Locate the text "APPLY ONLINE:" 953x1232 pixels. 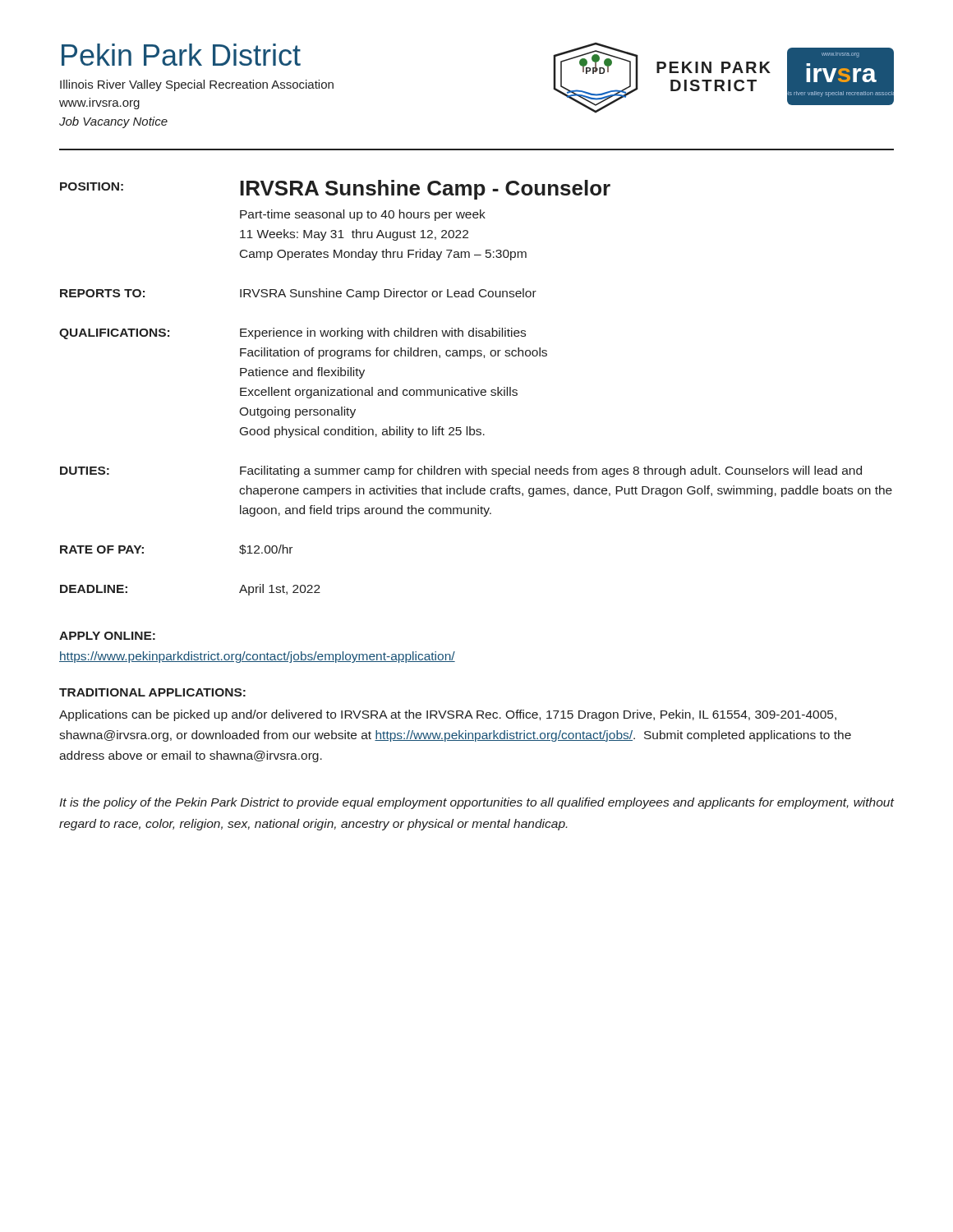(x=108, y=635)
